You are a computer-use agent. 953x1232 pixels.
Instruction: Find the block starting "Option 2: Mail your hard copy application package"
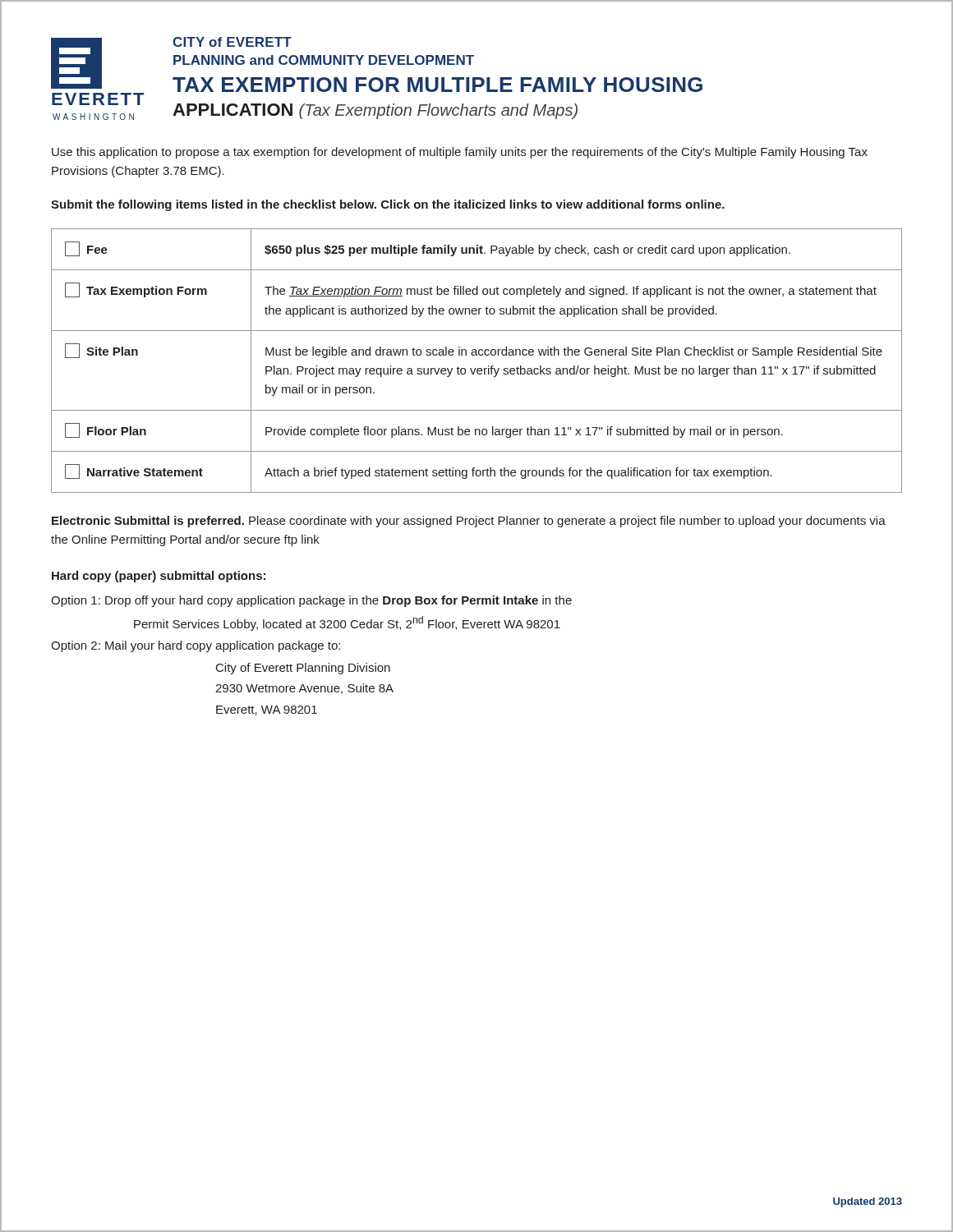coord(196,646)
